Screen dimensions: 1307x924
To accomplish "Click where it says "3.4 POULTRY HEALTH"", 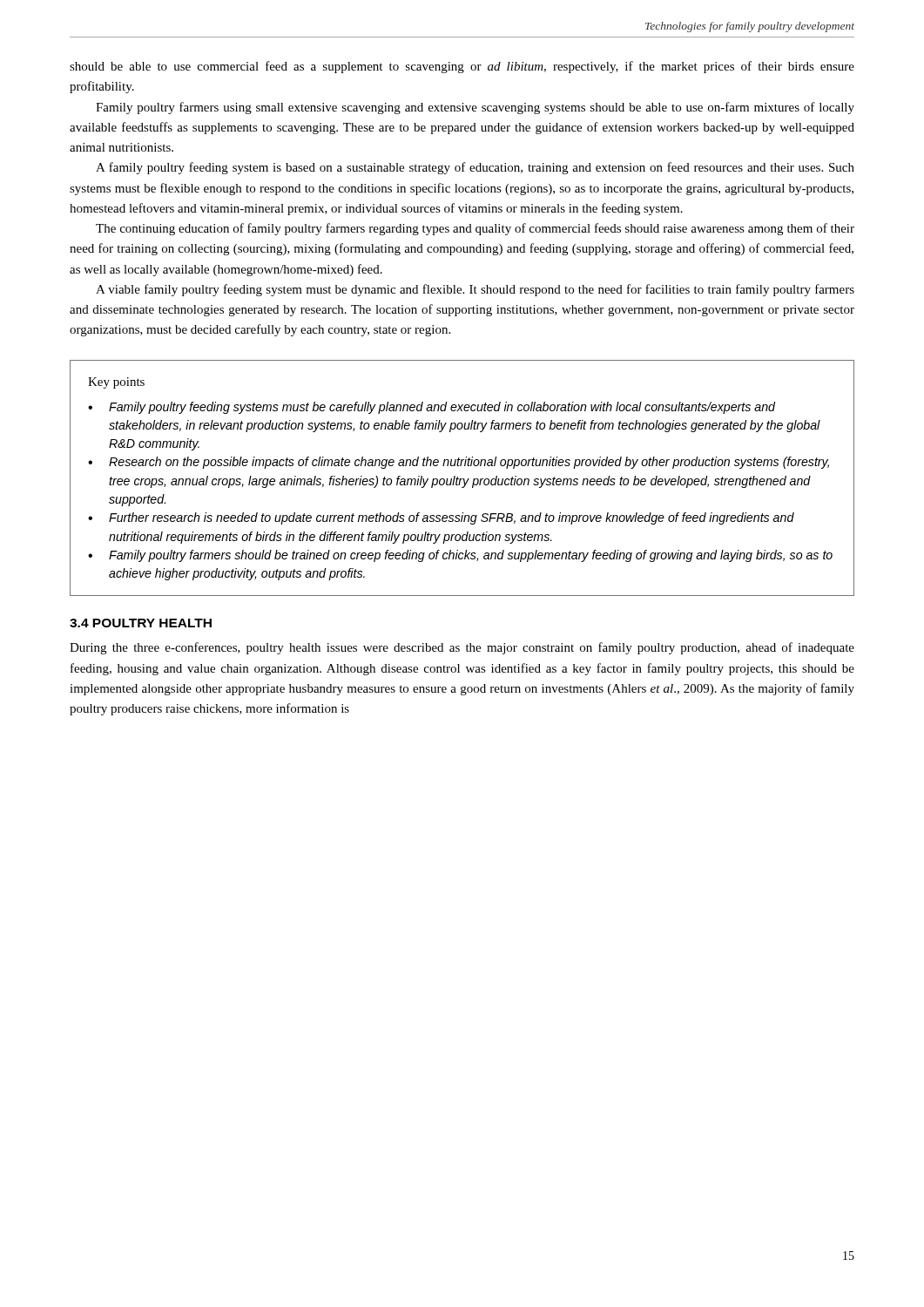I will [x=141, y=623].
